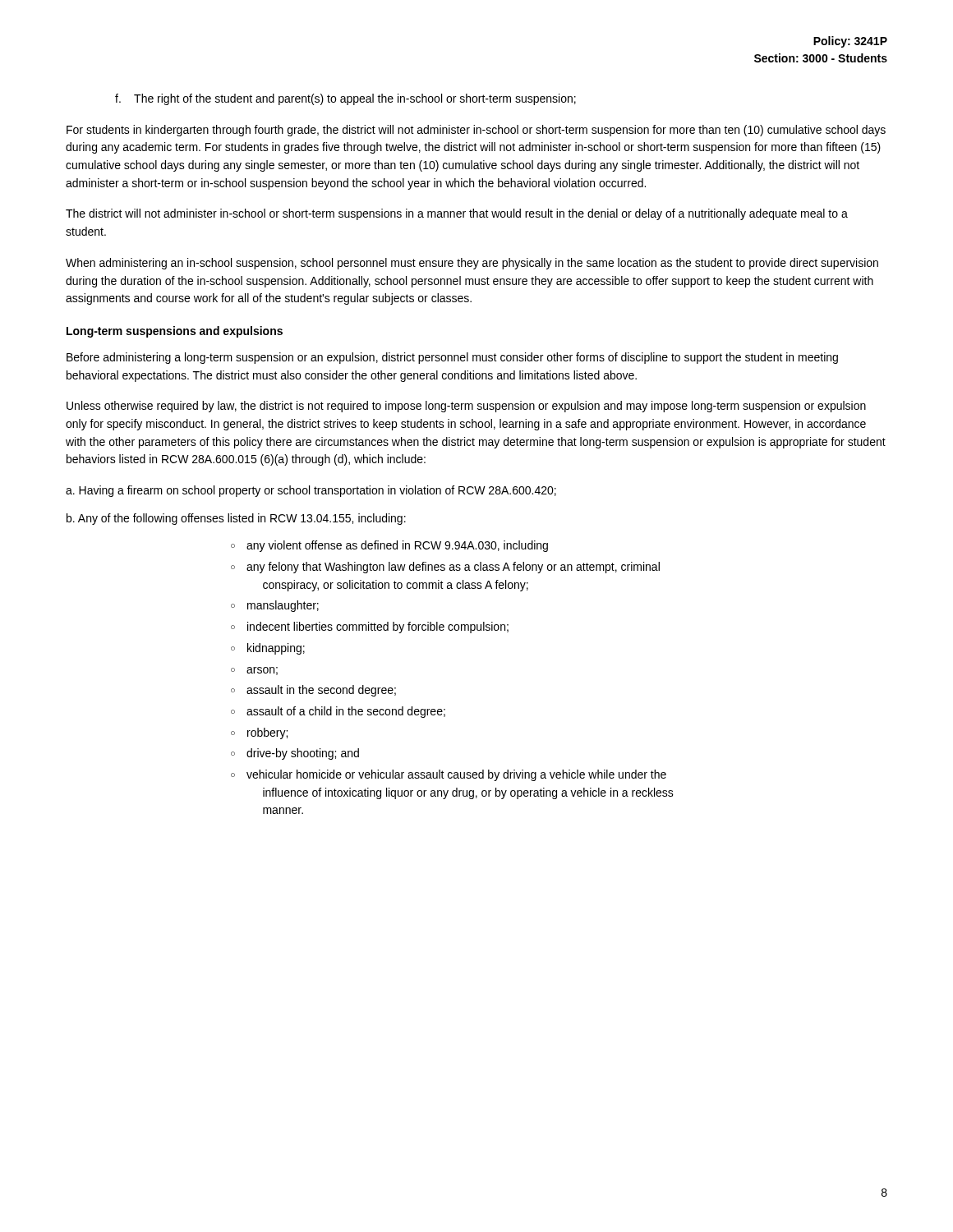Point to the region starting "Long-term suspensions and expulsions"

point(174,331)
